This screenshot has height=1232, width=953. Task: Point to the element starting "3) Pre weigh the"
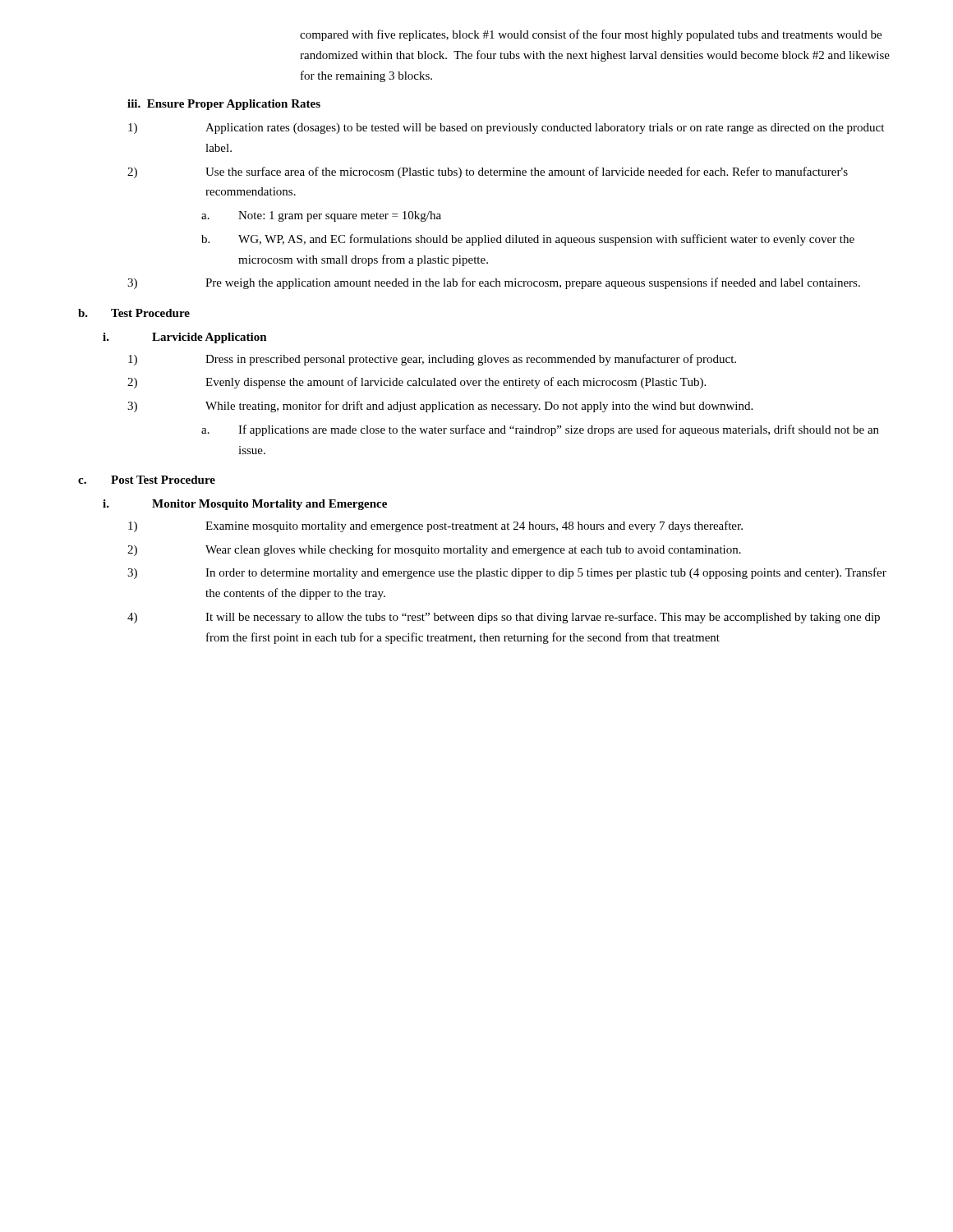[x=485, y=283]
